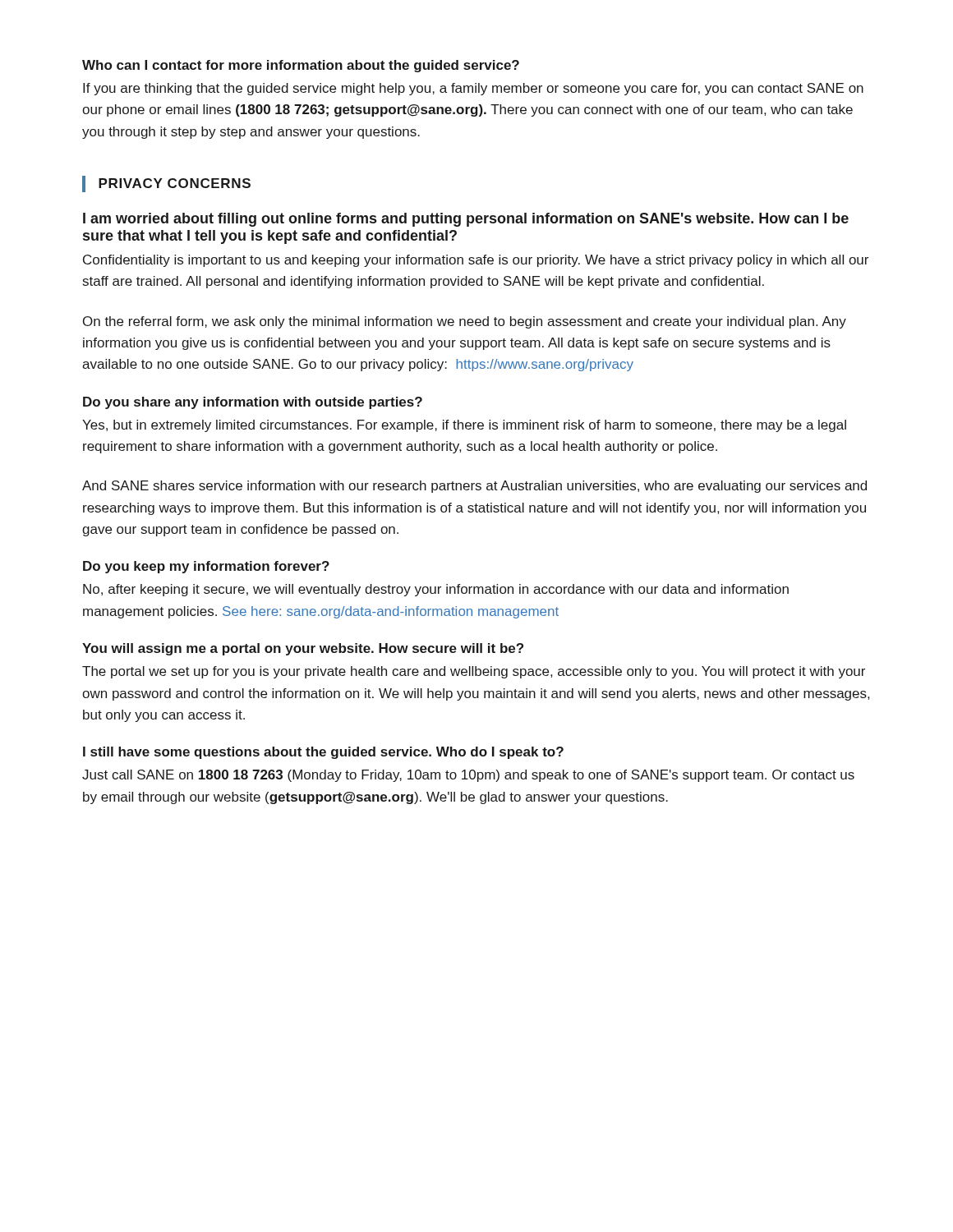Viewport: 953px width, 1232px height.
Task: Find the block on this page that starts "On the referral form, we ask only the"
Action: coord(476,344)
